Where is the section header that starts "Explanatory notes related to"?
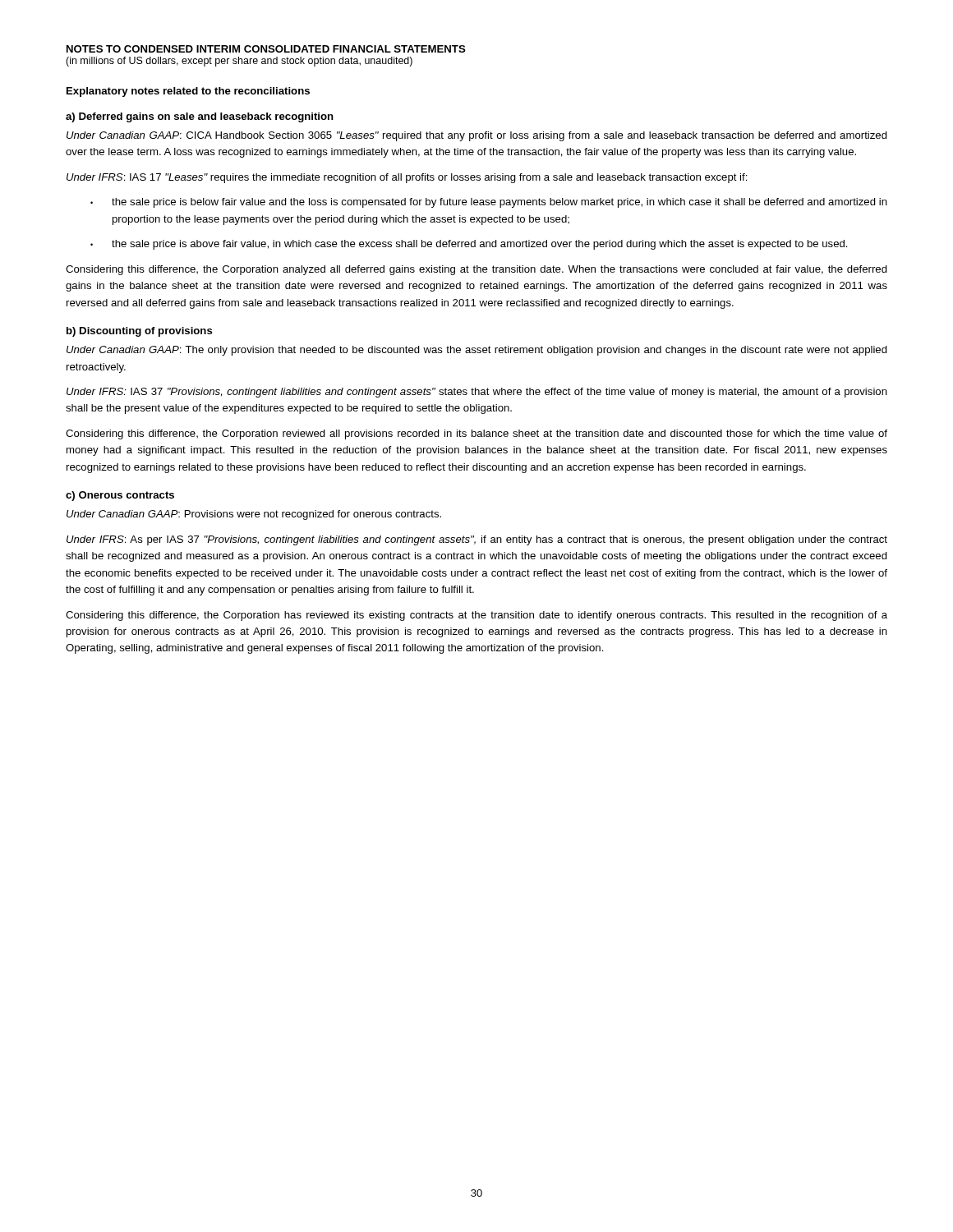The height and width of the screenshot is (1232, 953). click(x=188, y=91)
